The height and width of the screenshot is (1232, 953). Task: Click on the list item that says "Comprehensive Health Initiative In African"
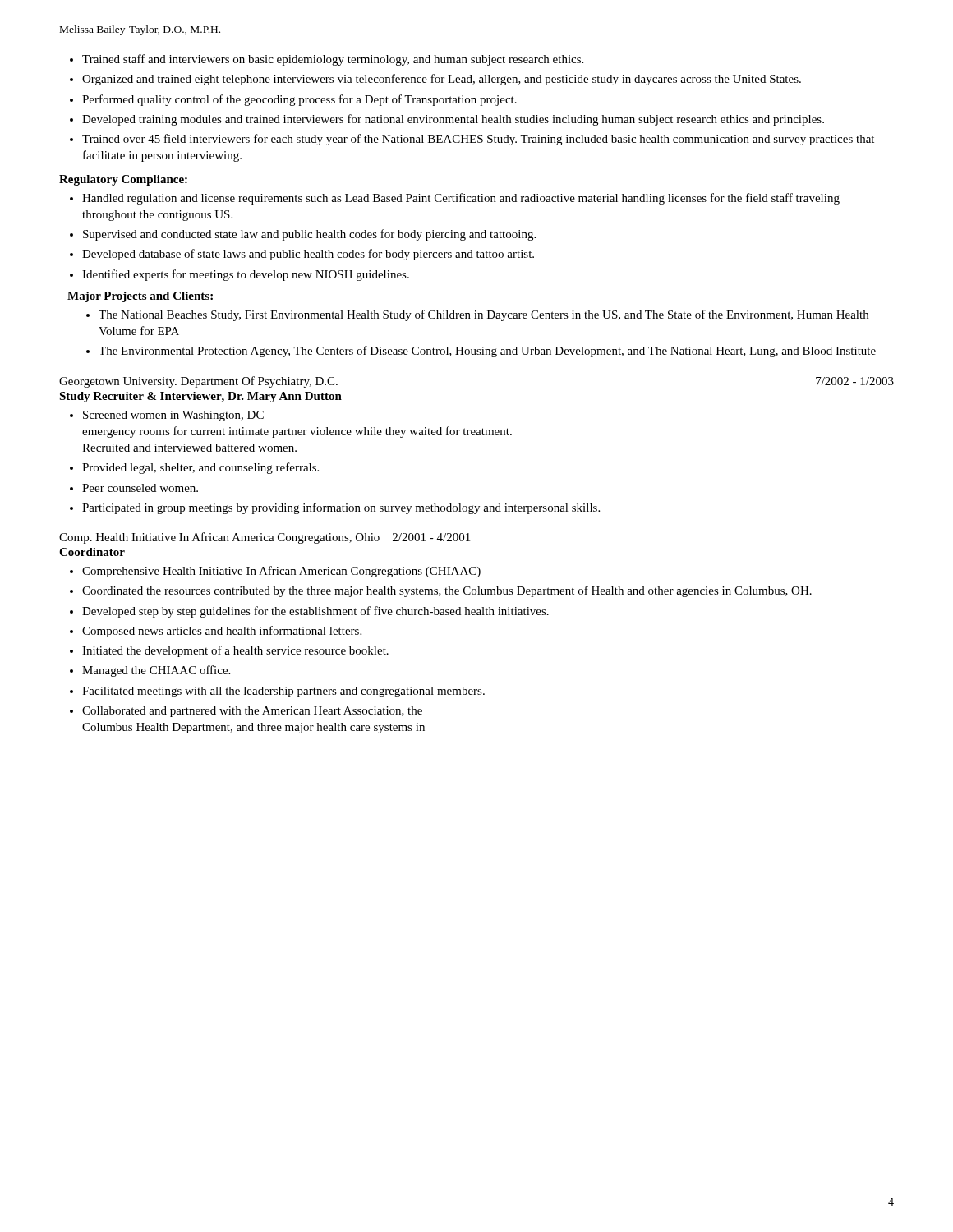488,571
